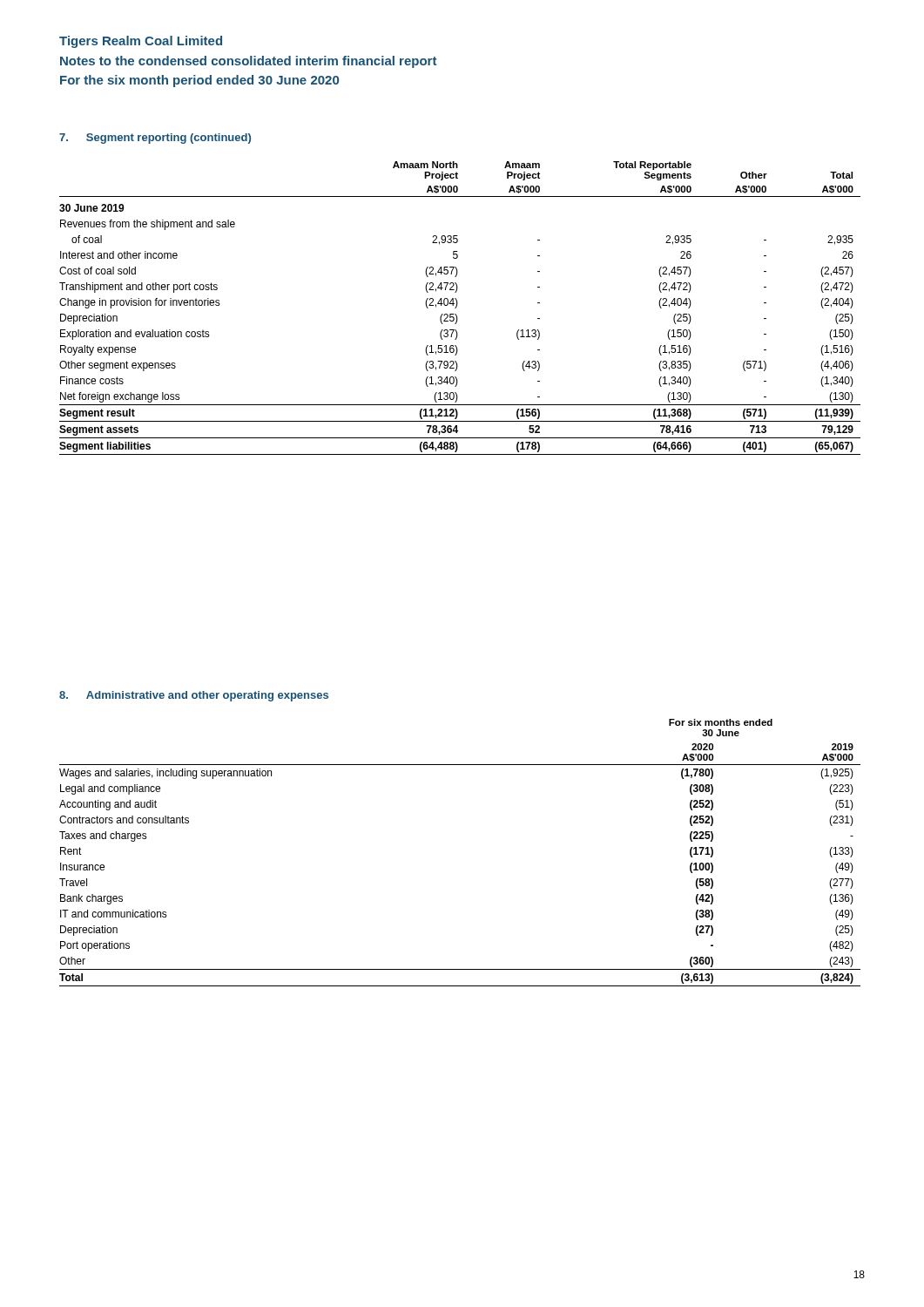Click the section header that begins "8.Administrative and other operating"

194,695
